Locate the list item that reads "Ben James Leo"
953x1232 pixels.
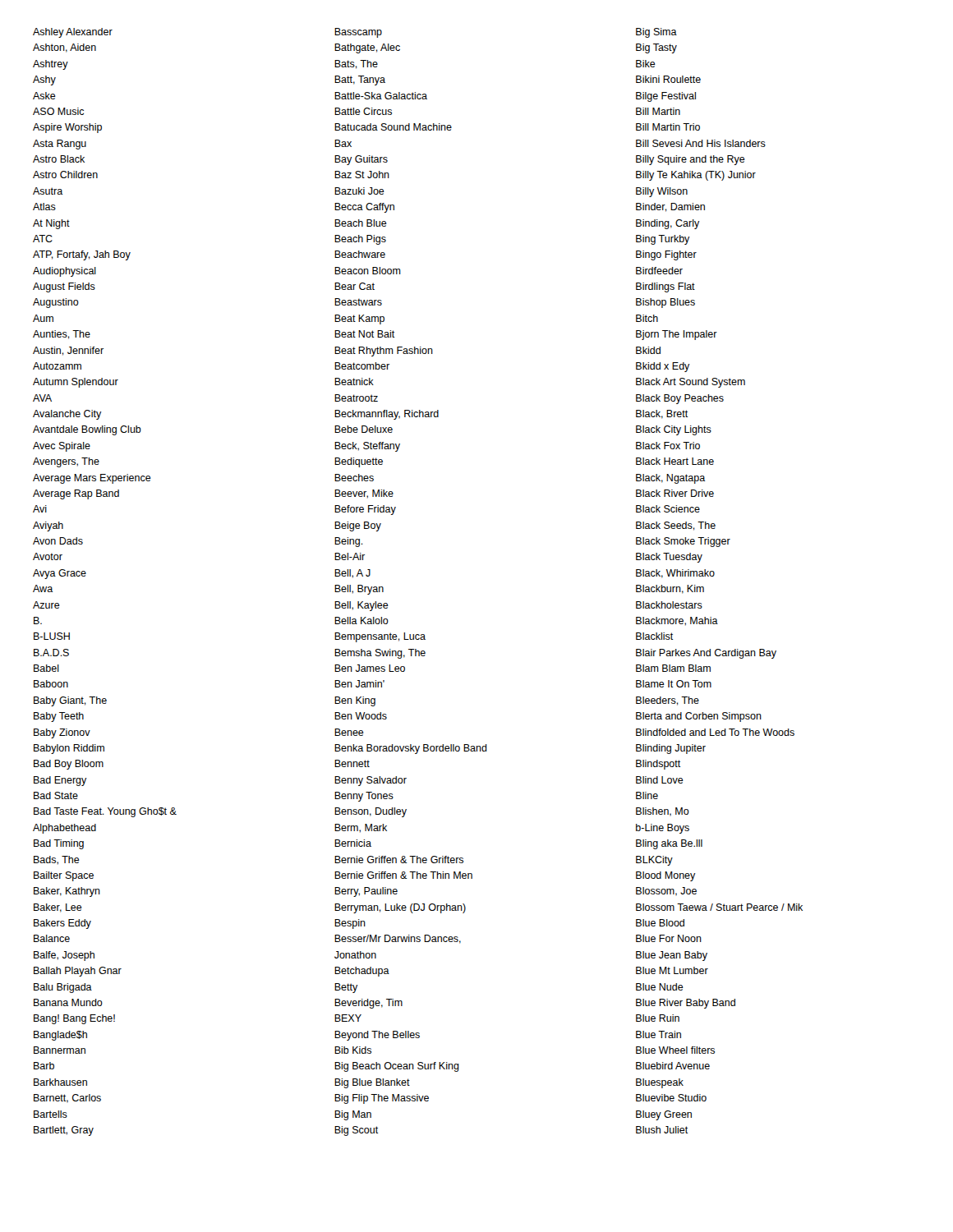tap(370, 669)
